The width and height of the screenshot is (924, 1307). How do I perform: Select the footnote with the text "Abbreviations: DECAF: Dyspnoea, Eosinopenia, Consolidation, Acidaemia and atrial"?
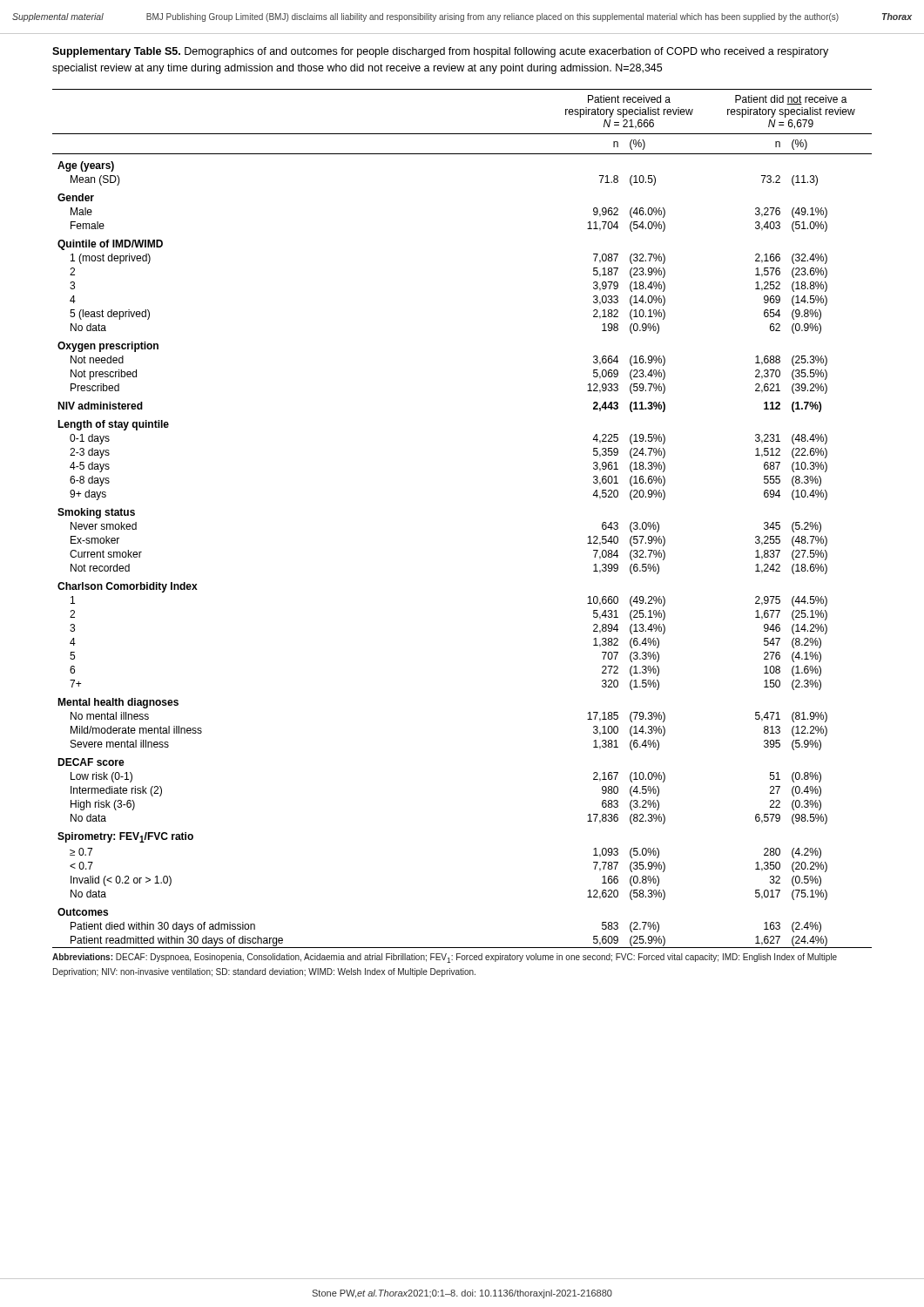445,964
